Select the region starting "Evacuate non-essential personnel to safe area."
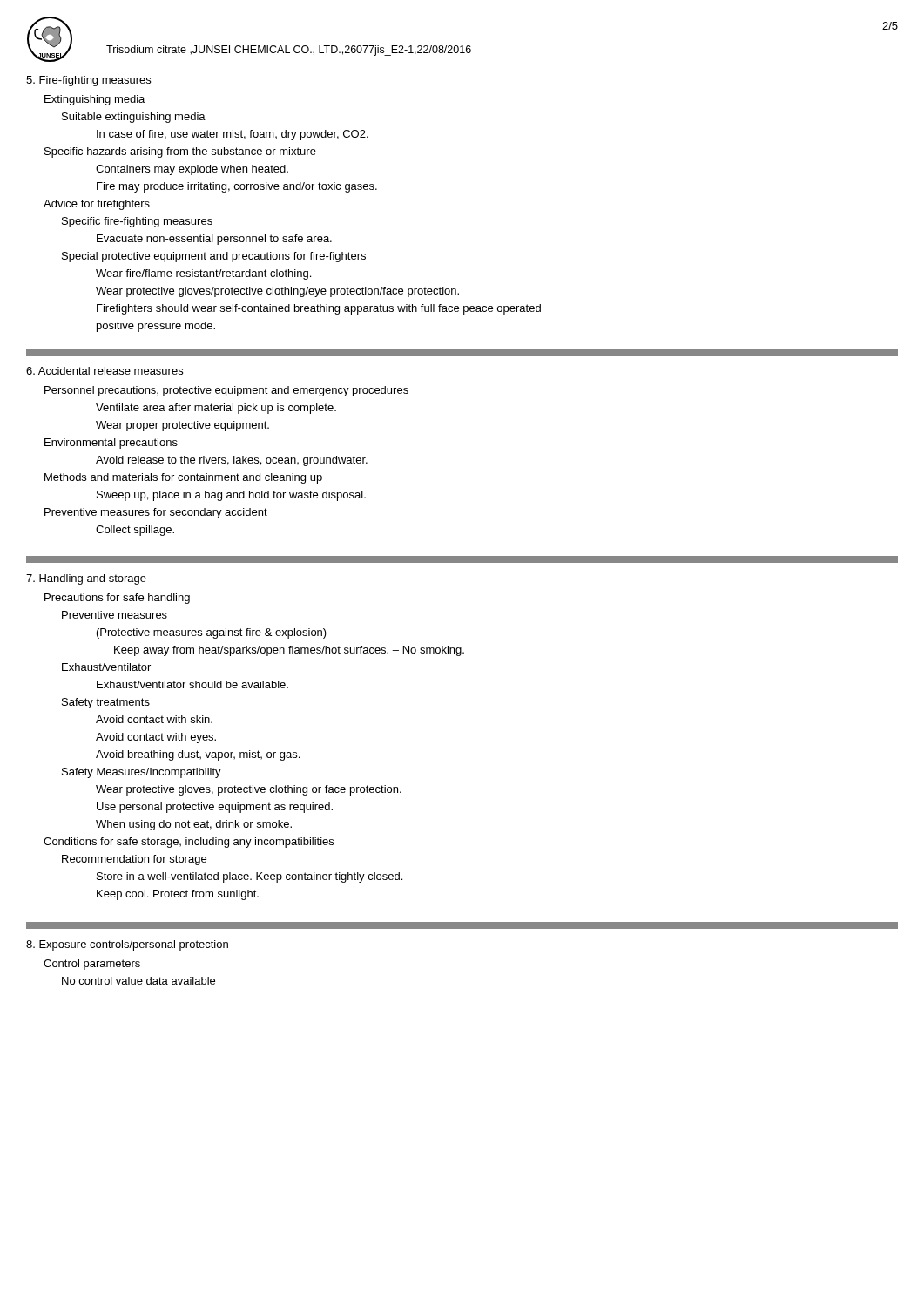 pos(214,240)
